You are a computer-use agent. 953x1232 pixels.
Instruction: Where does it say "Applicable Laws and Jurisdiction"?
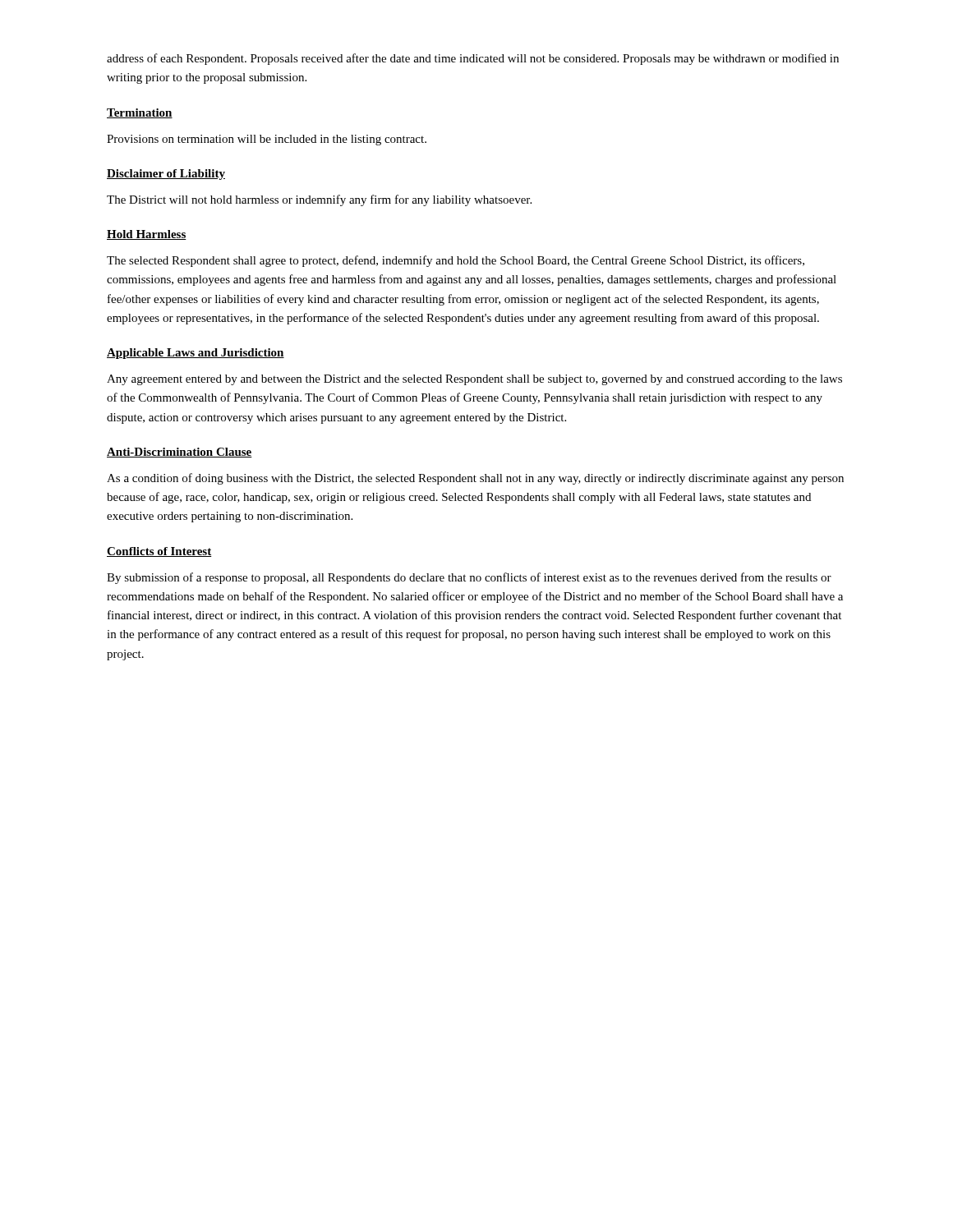pyautogui.click(x=195, y=352)
